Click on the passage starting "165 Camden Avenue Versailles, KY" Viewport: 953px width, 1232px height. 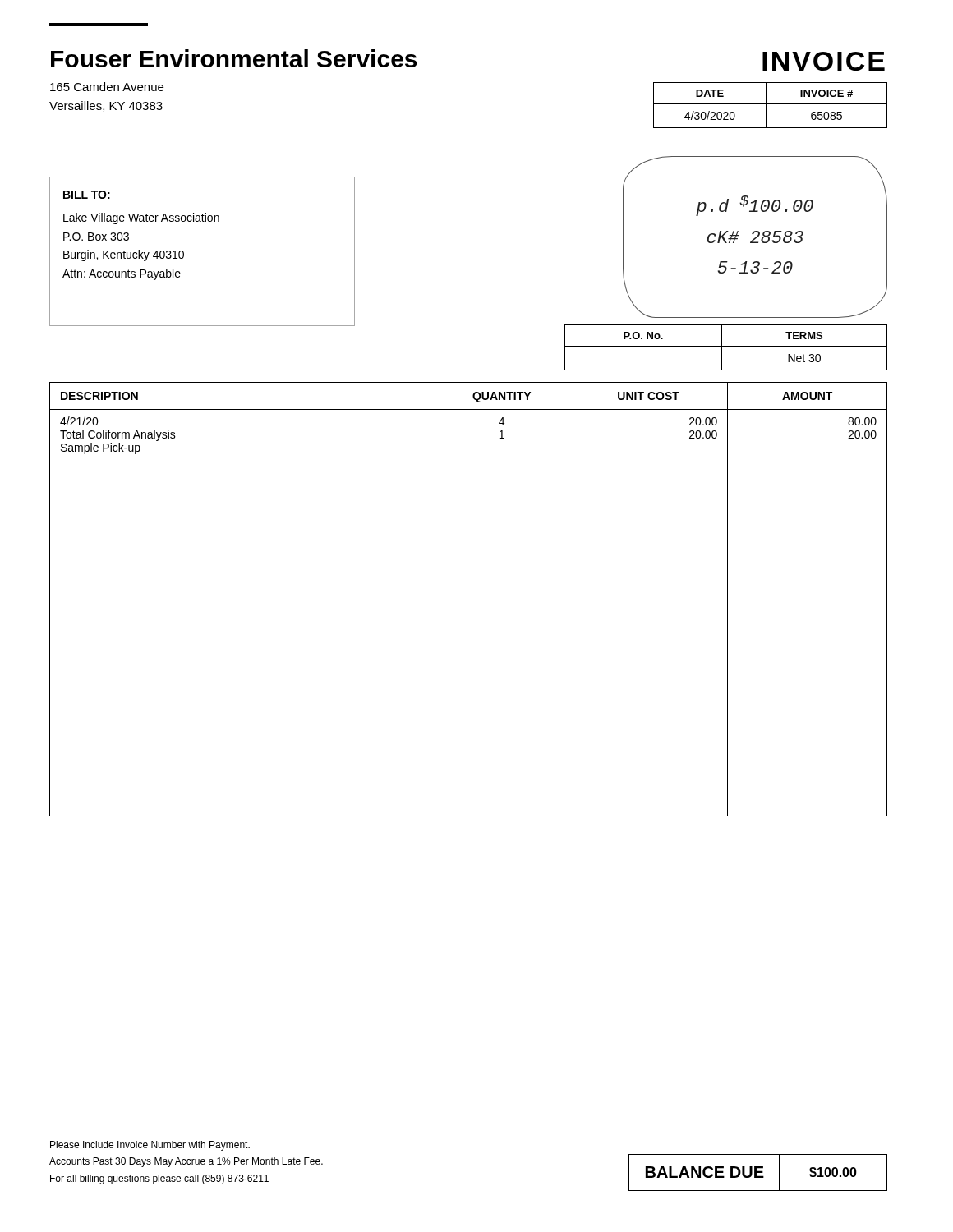point(107,96)
